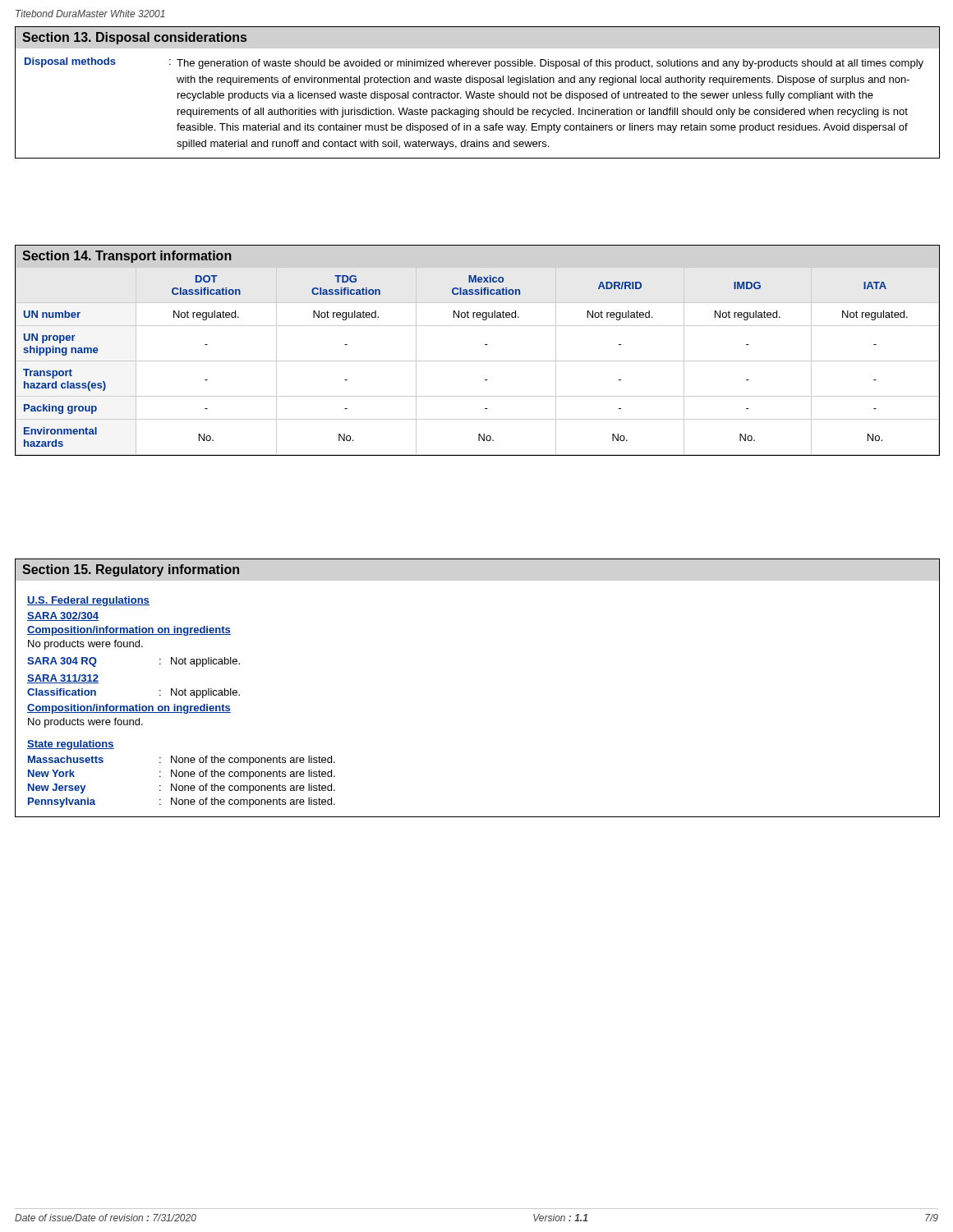Screen dimensions: 1232x953
Task: Select the passage starting "Section 14. Transport"
Action: (477, 350)
